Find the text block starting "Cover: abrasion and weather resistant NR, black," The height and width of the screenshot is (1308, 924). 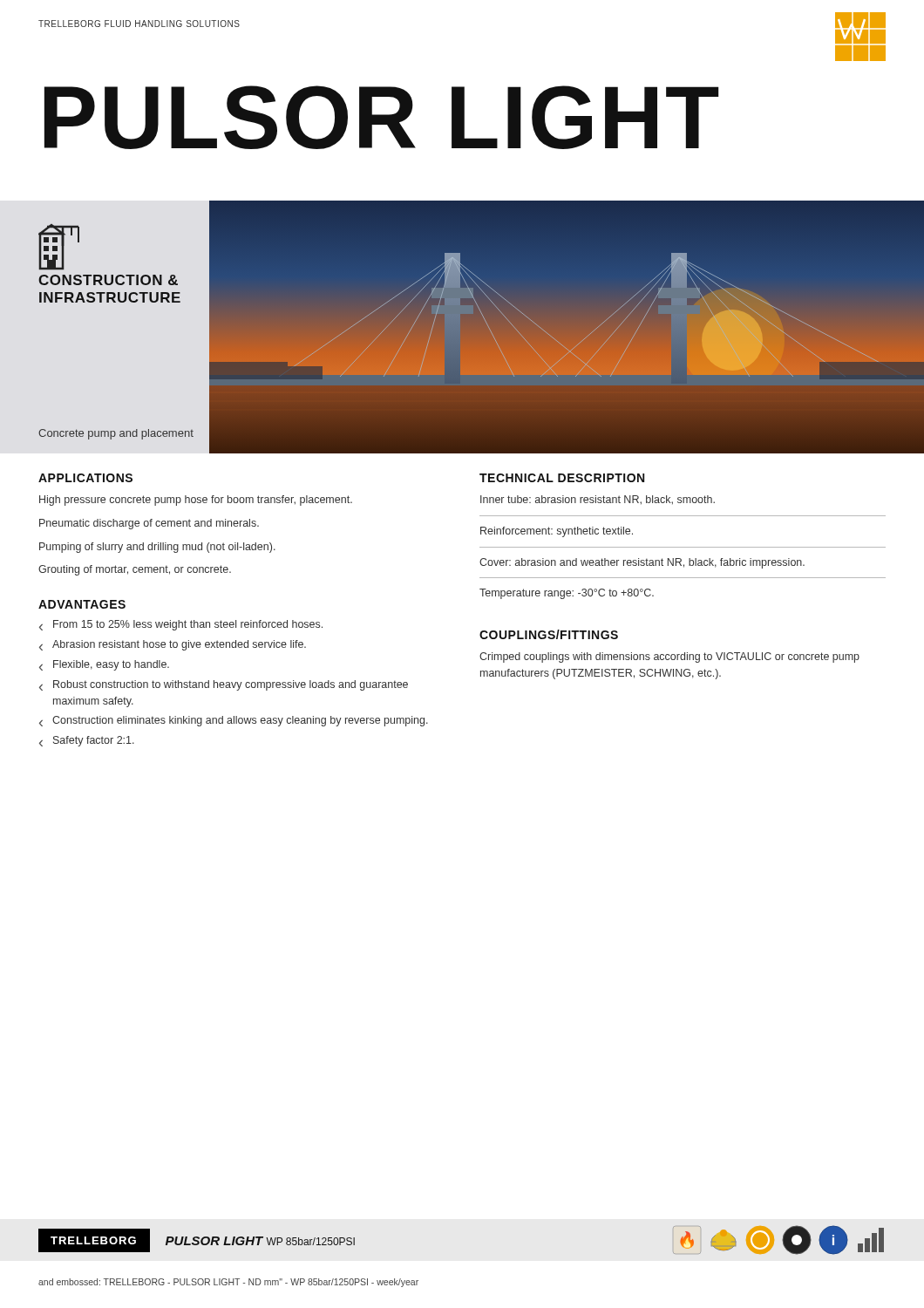click(x=642, y=562)
